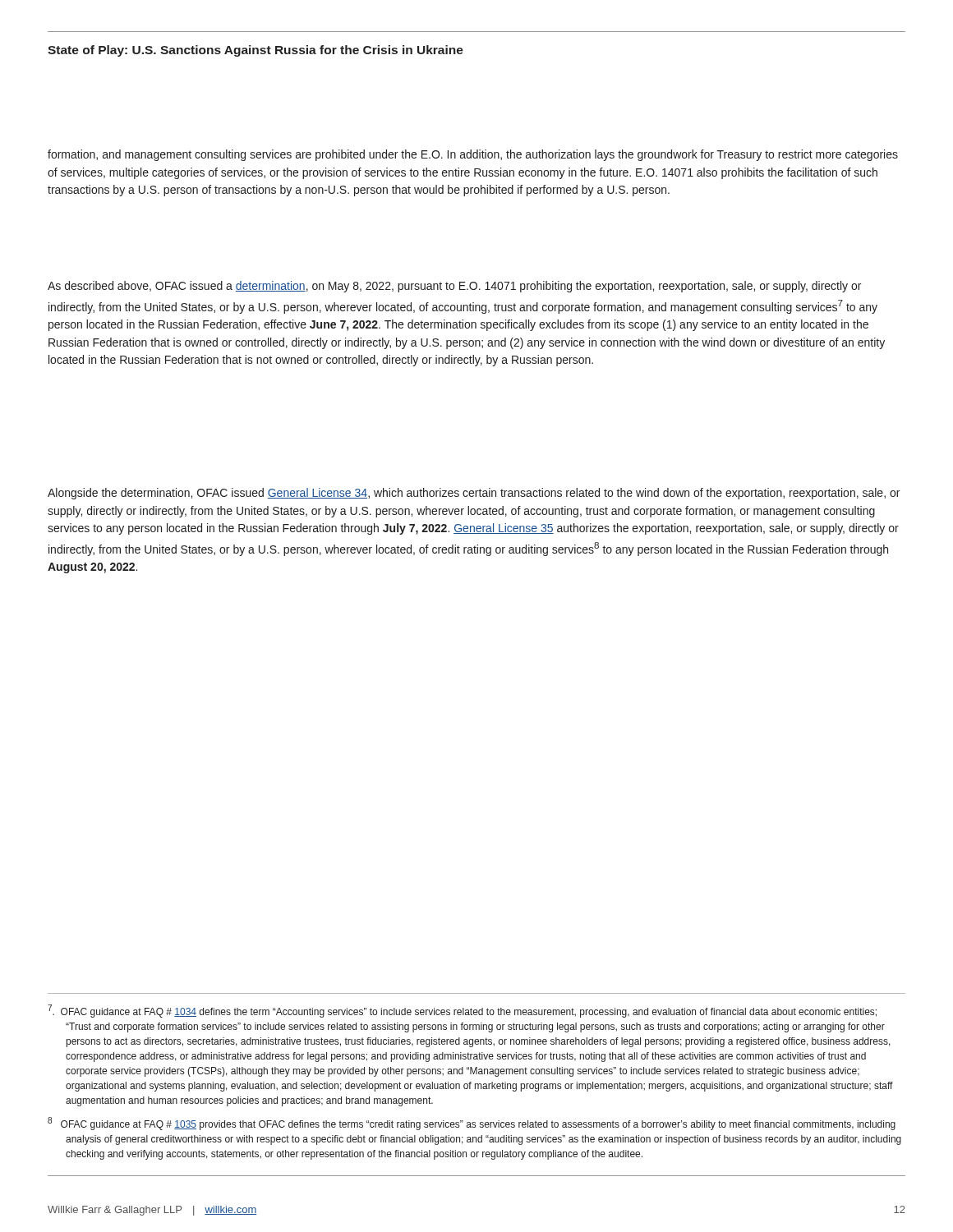This screenshot has width=953, height=1232.
Task: Click the passage that begins "As described above, OFAC issued"
Action: coord(466,323)
